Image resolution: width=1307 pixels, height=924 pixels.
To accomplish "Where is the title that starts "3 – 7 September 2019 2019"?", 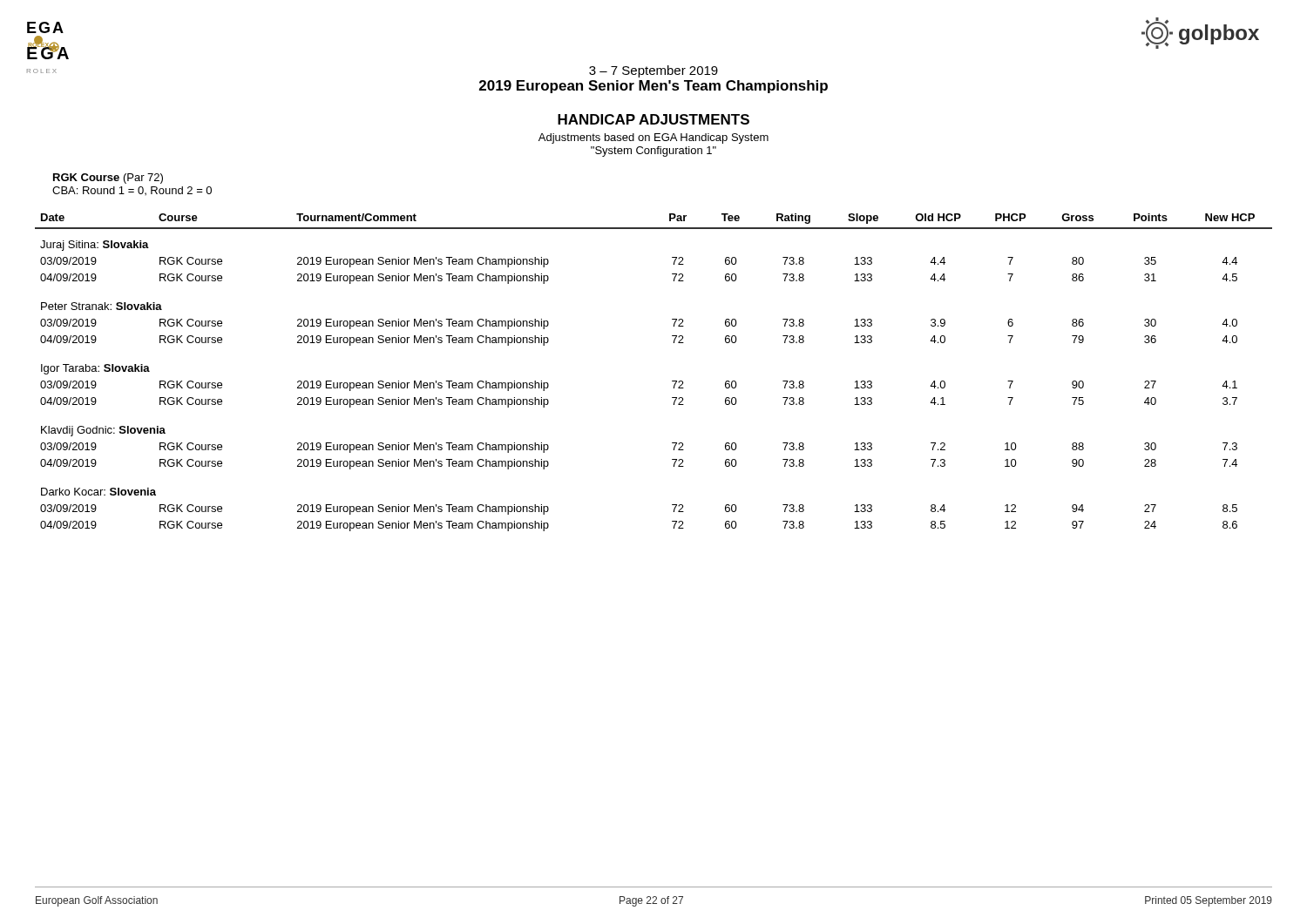I will point(654,79).
